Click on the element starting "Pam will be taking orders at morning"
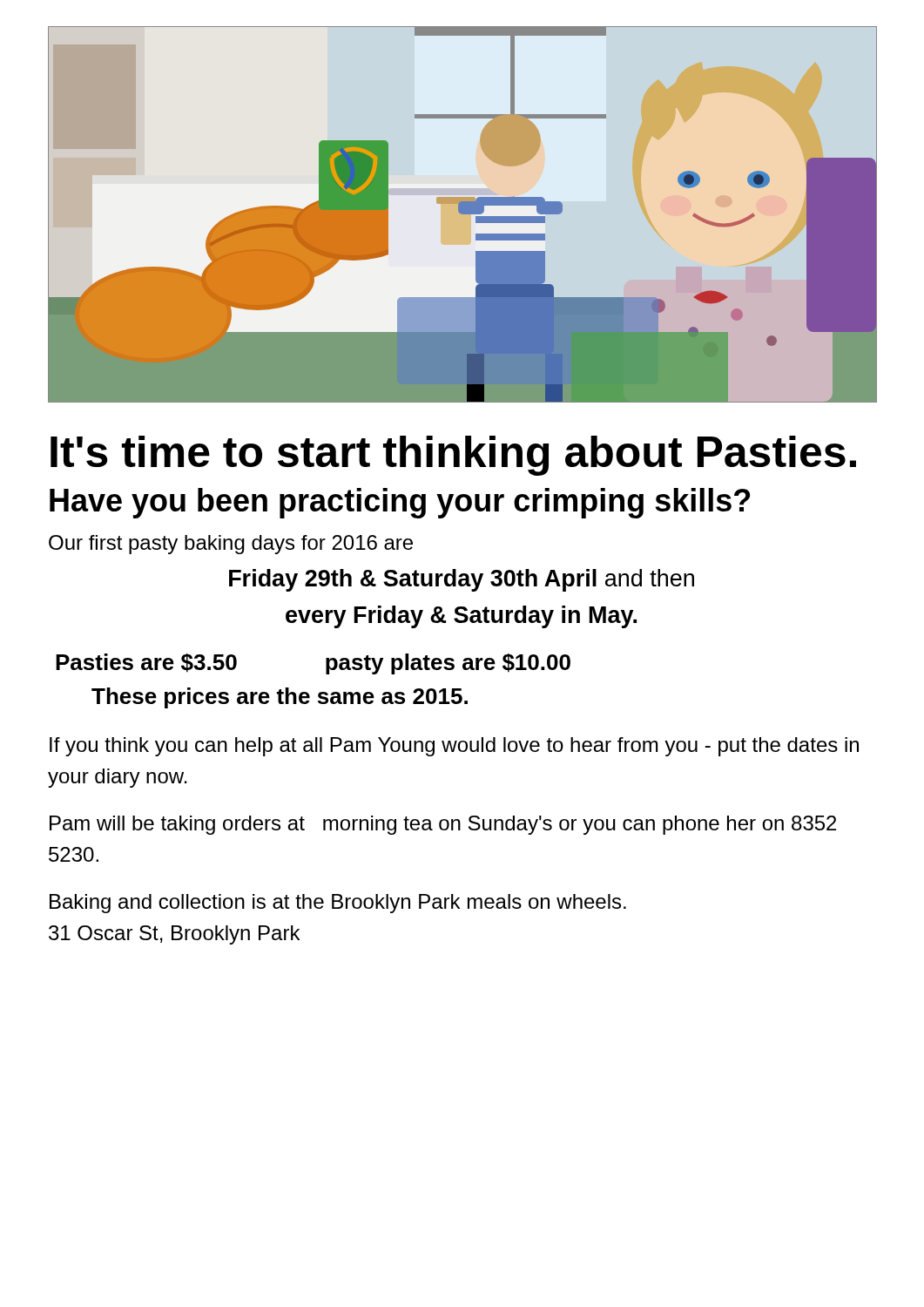 pyautogui.click(x=443, y=838)
